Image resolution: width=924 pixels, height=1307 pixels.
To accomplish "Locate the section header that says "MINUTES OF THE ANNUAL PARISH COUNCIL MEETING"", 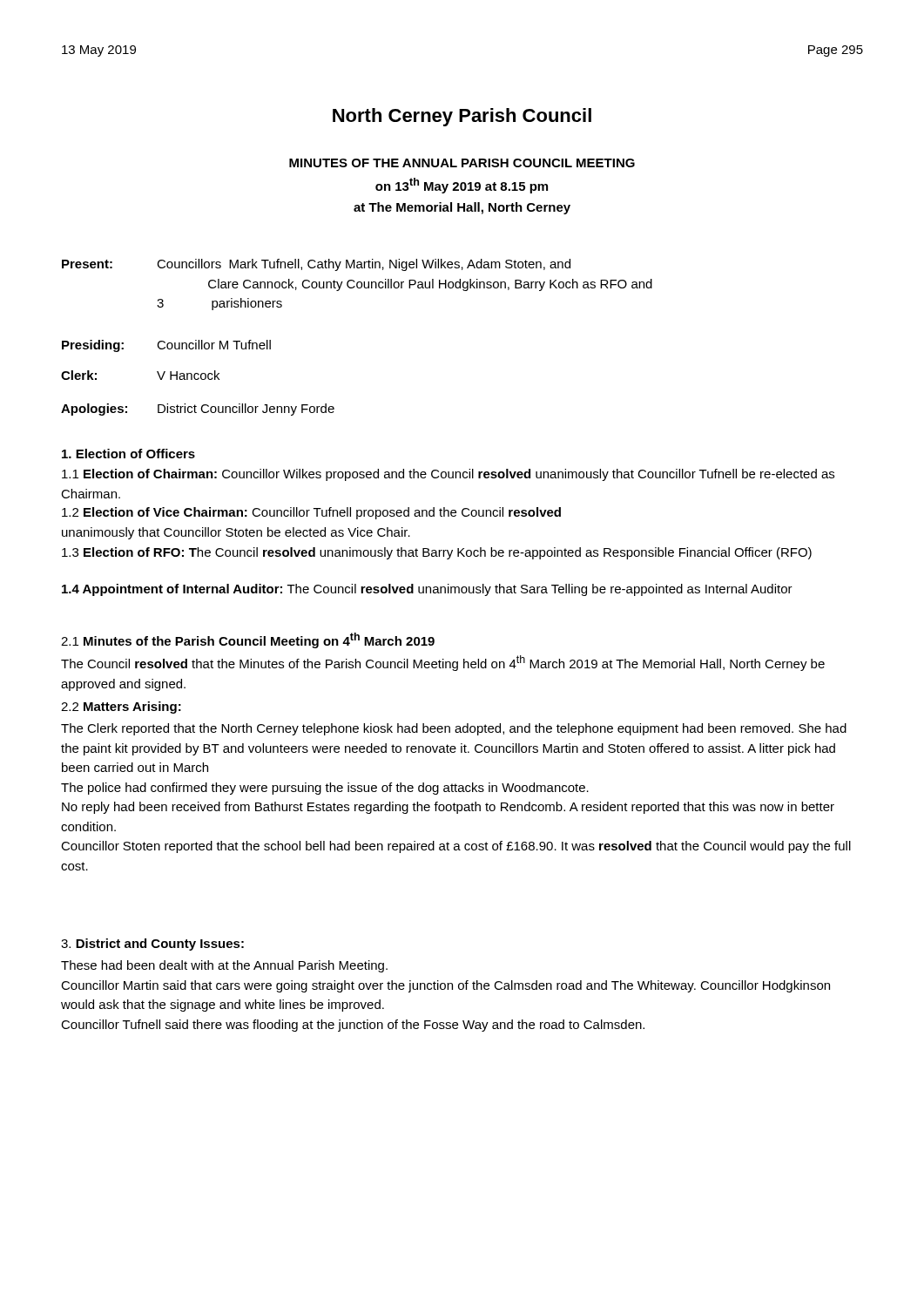I will click(x=462, y=185).
